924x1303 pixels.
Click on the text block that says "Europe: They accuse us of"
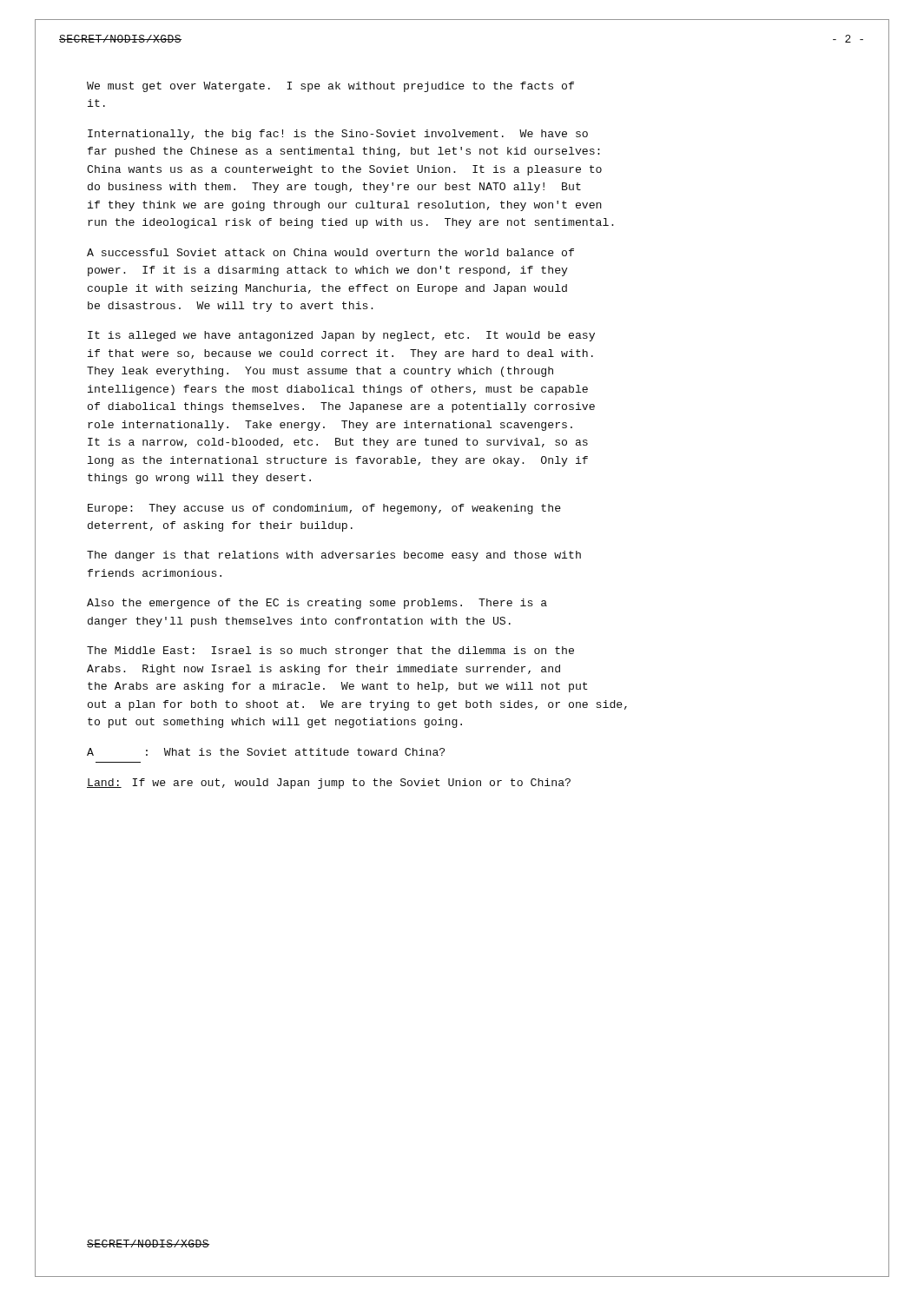click(324, 517)
